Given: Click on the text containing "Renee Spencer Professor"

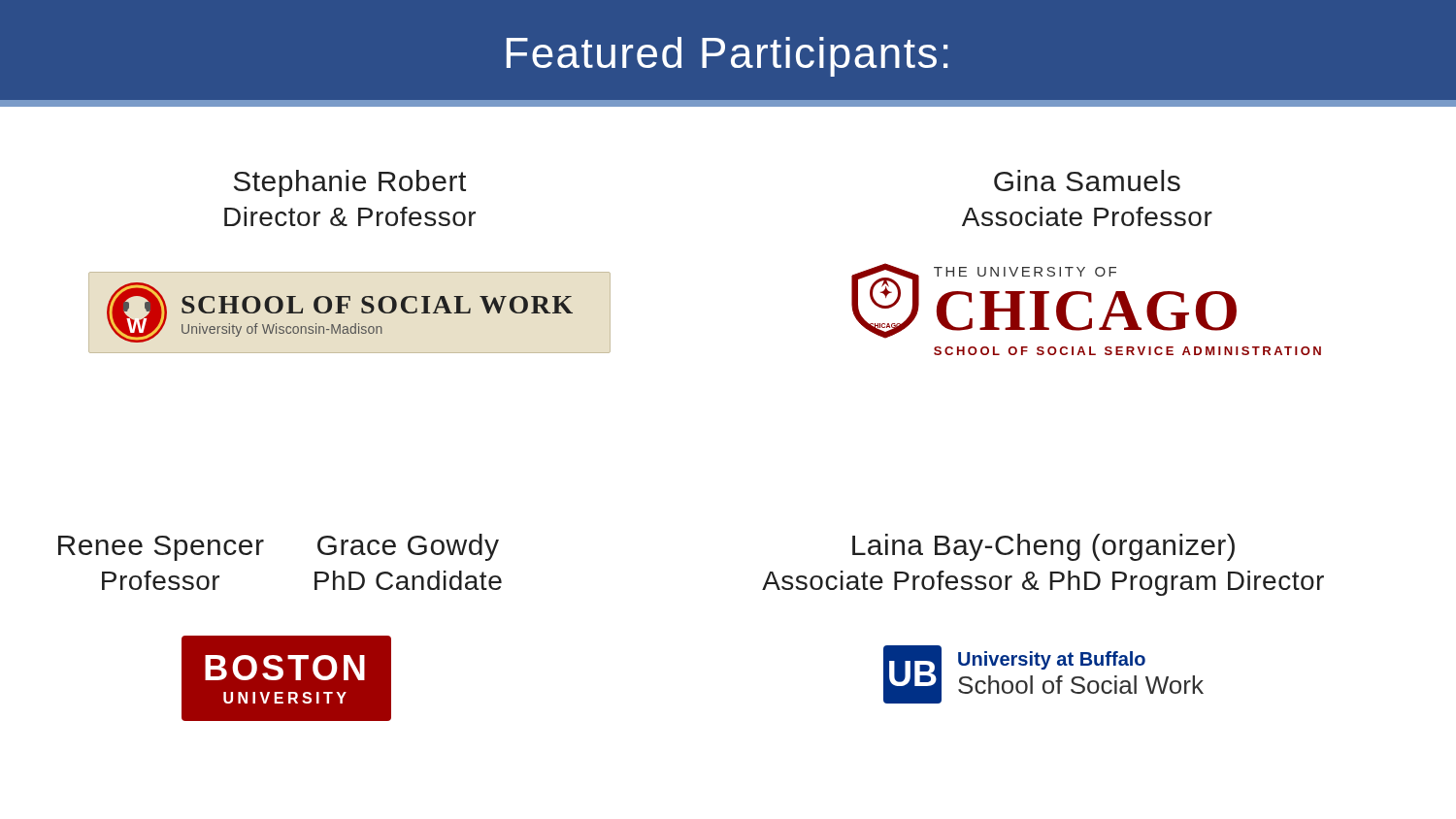Looking at the screenshot, I should (160, 563).
